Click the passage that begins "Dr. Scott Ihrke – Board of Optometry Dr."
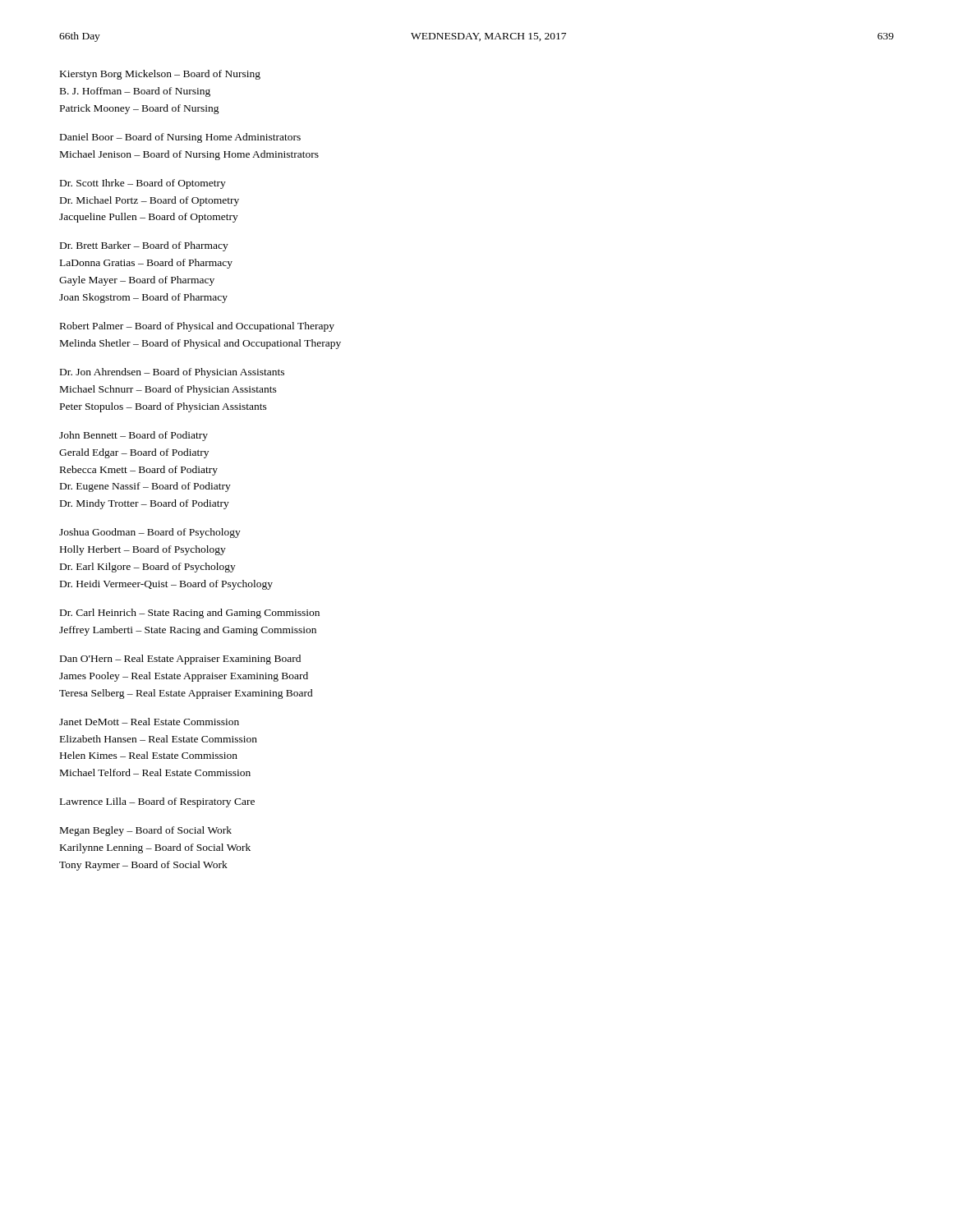953x1232 pixels. tap(143, 184)
